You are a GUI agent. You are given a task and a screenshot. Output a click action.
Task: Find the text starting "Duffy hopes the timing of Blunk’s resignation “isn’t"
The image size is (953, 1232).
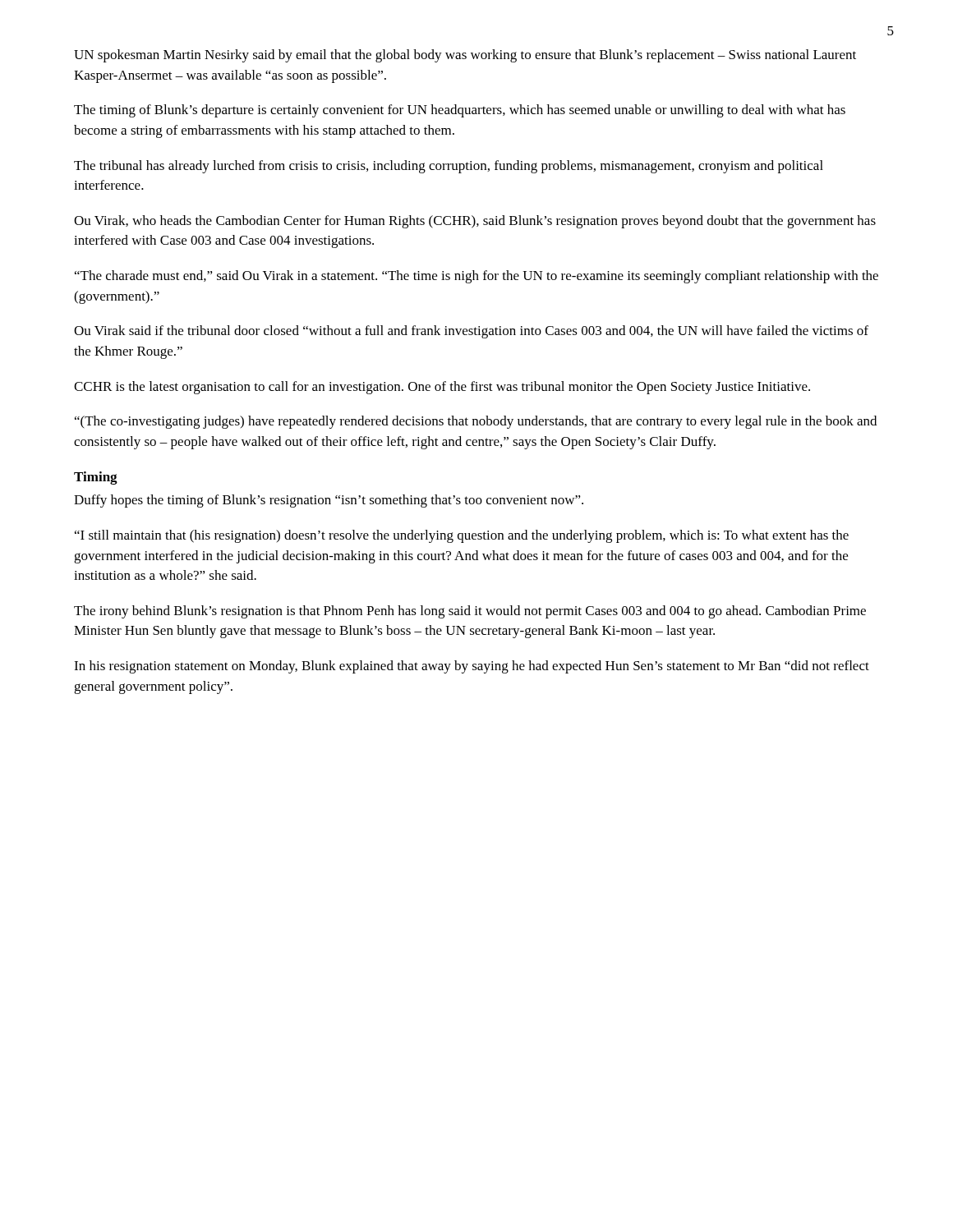(x=329, y=500)
